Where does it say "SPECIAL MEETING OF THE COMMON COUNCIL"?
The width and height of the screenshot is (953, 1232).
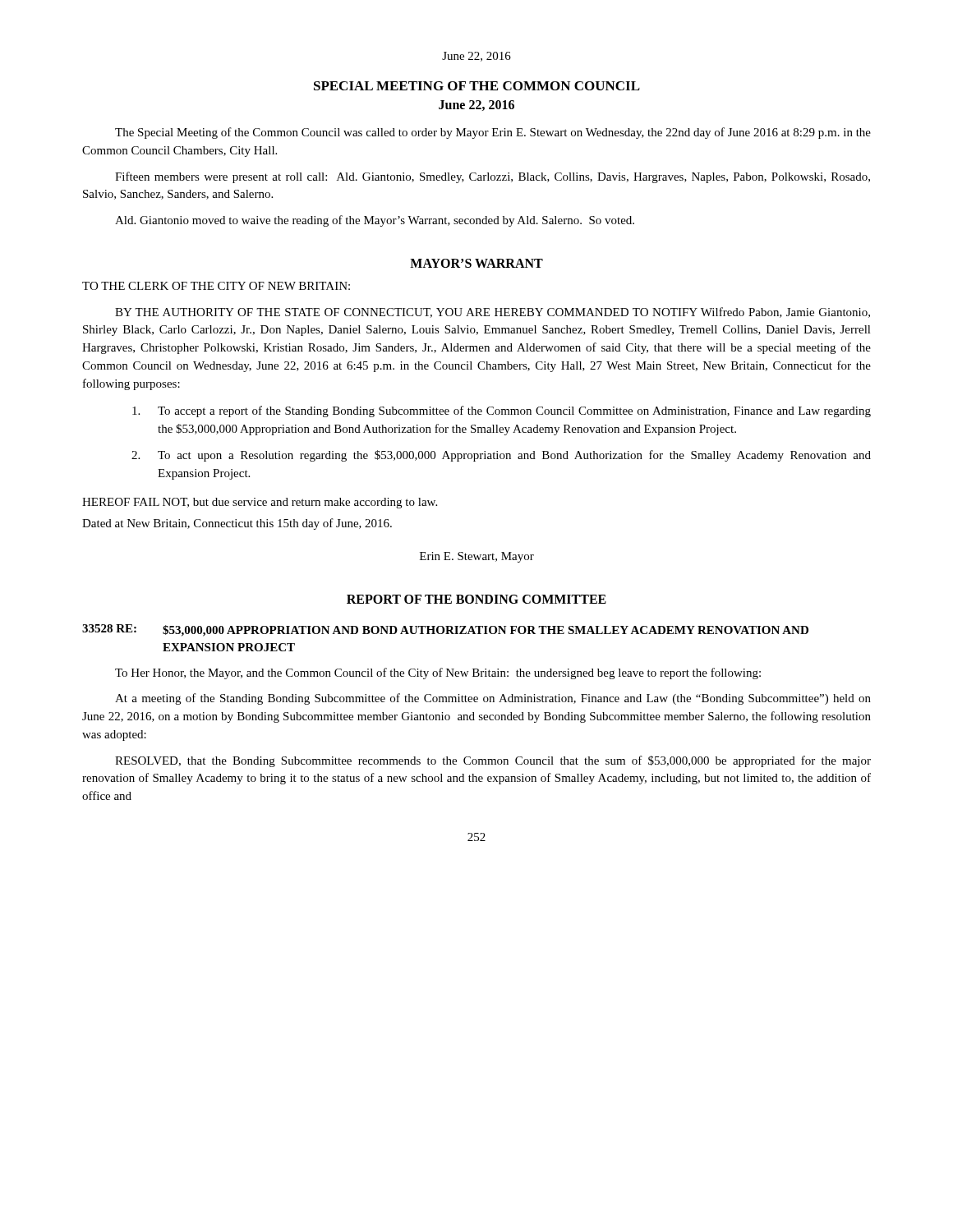coord(476,86)
